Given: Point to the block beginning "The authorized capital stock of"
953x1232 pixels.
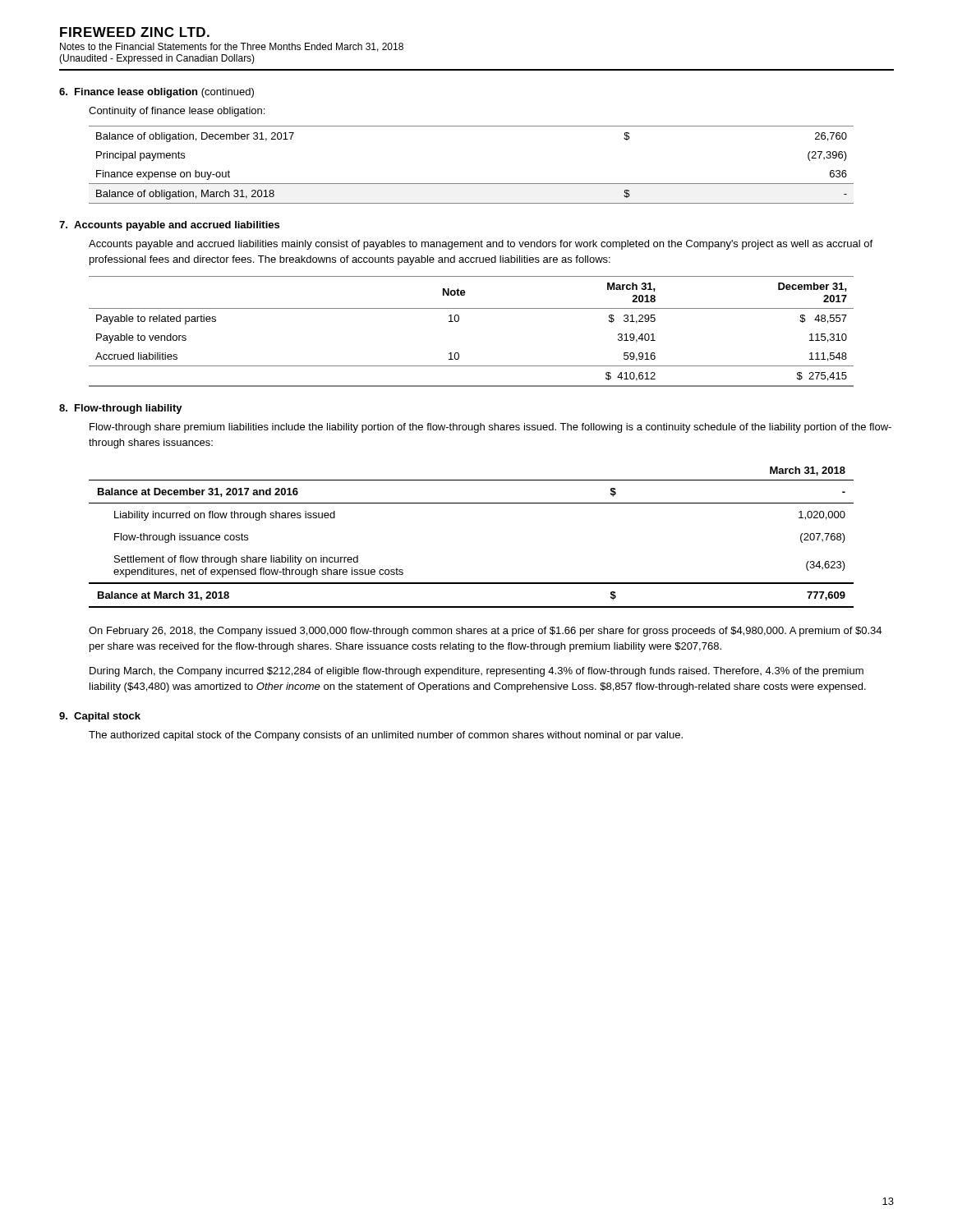Looking at the screenshot, I should pos(386,734).
